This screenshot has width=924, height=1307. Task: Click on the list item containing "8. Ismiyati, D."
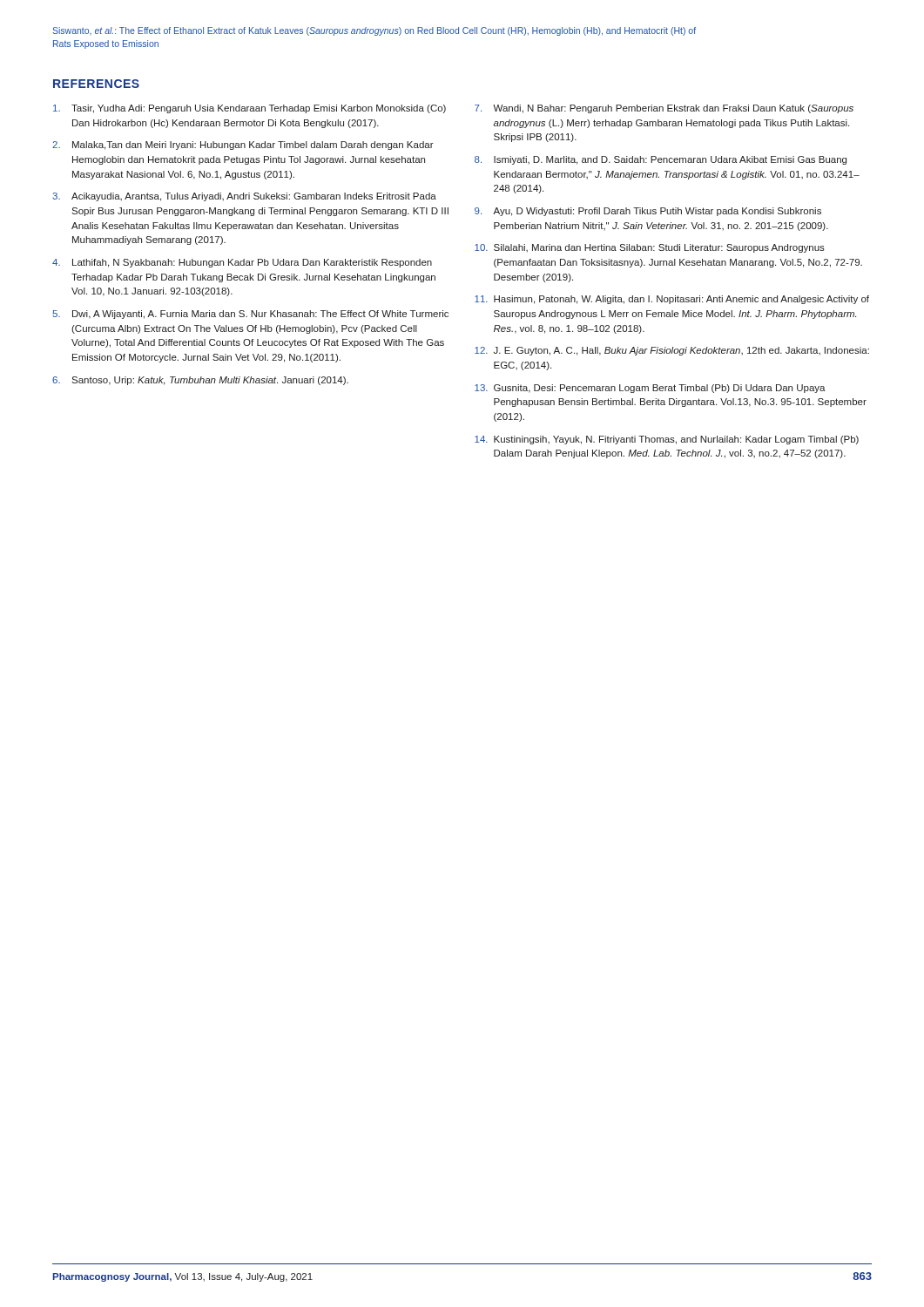pyautogui.click(x=673, y=174)
